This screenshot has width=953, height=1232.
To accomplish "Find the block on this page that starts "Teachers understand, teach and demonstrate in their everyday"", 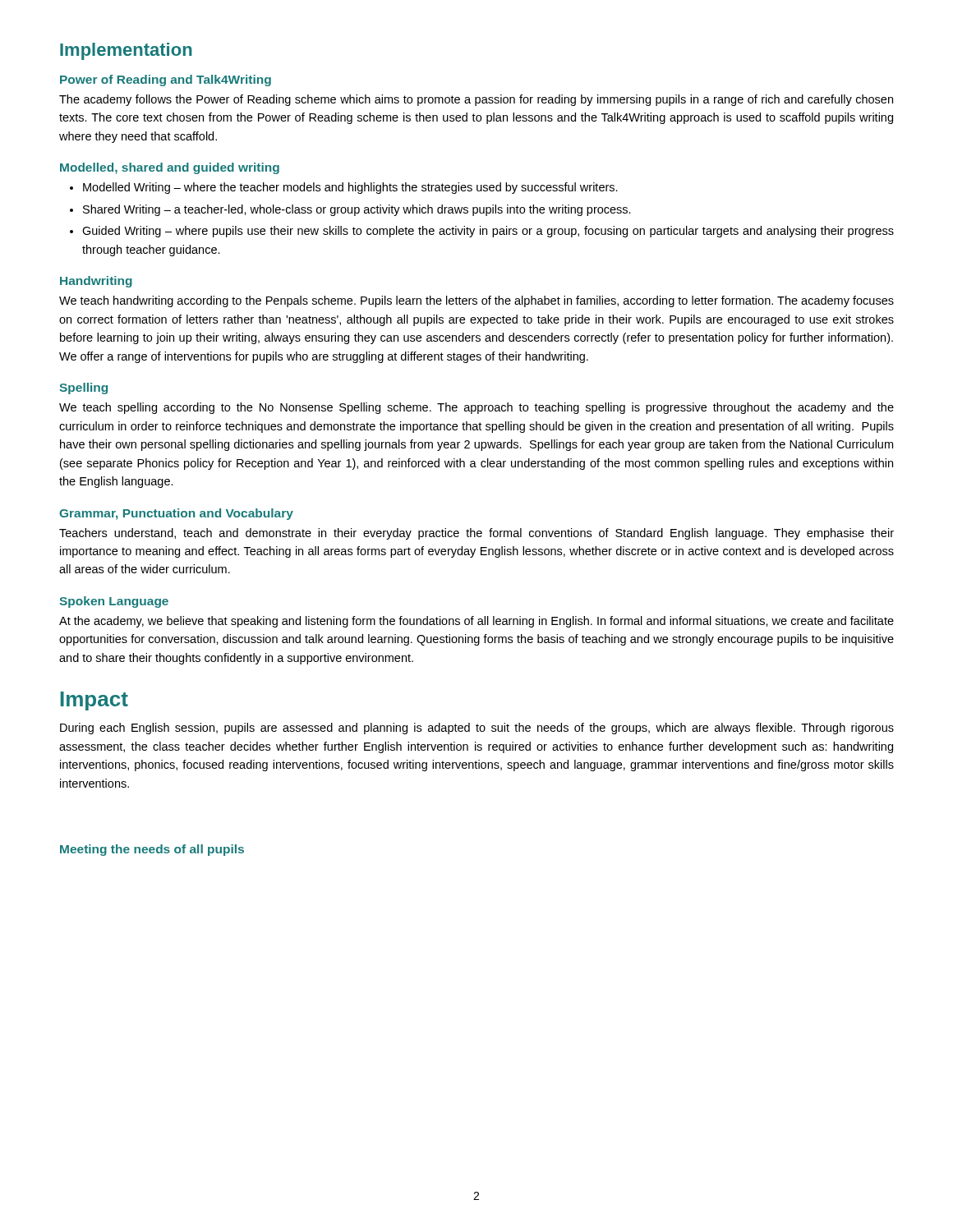I will click(476, 551).
